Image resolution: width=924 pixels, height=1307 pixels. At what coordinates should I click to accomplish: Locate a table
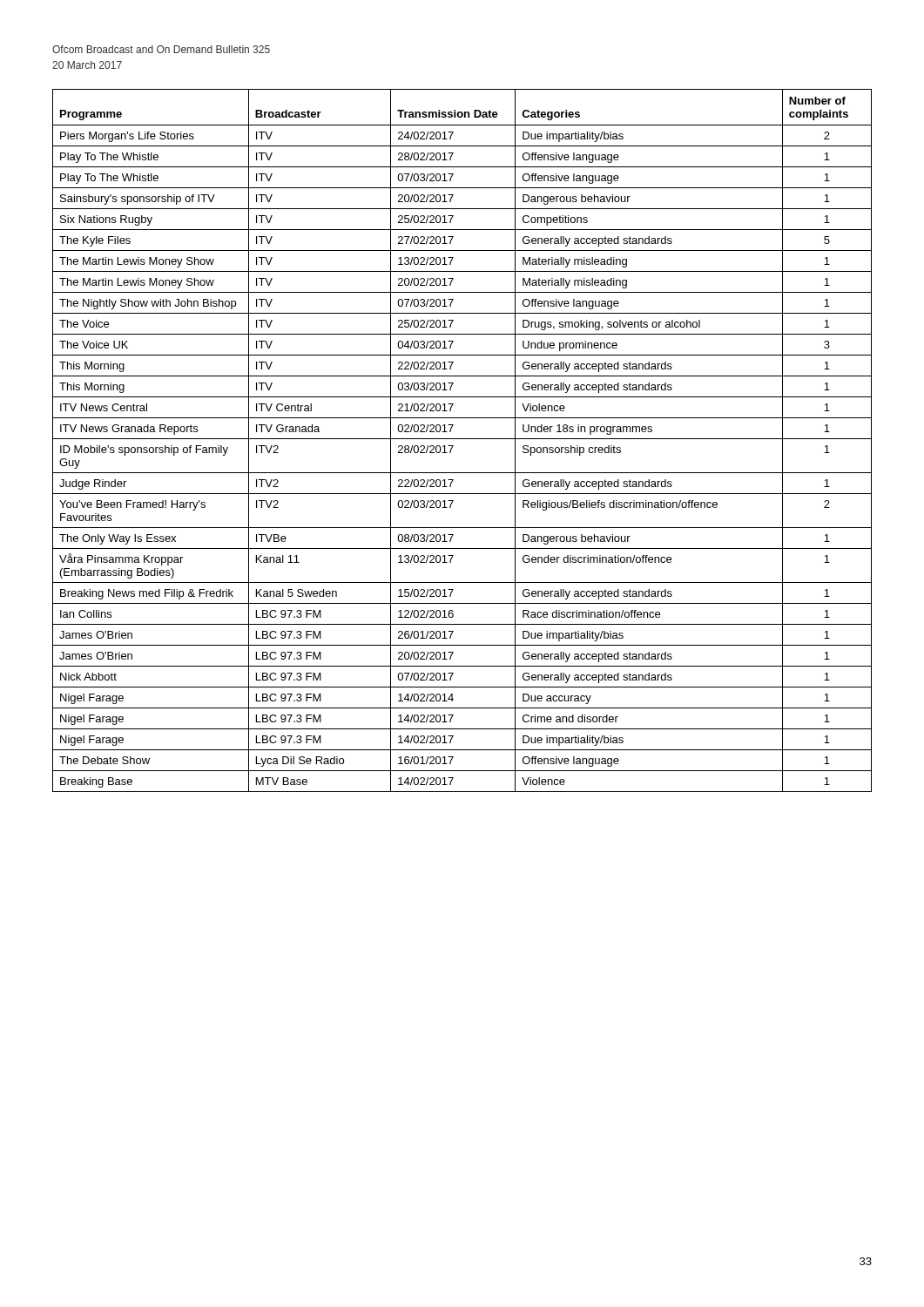pos(462,440)
